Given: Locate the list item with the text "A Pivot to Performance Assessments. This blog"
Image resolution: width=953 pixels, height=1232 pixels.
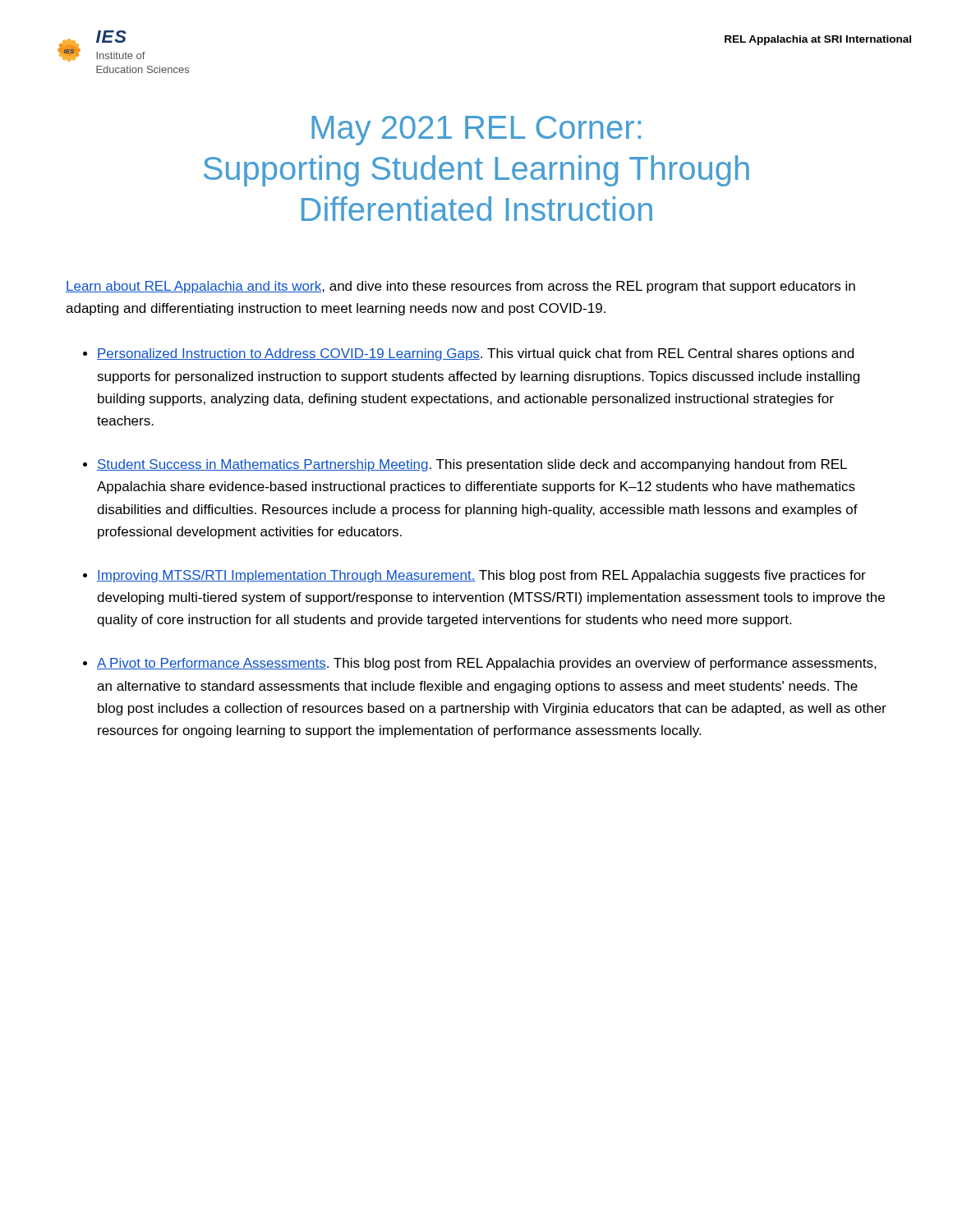Looking at the screenshot, I should pyautogui.click(x=492, y=697).
